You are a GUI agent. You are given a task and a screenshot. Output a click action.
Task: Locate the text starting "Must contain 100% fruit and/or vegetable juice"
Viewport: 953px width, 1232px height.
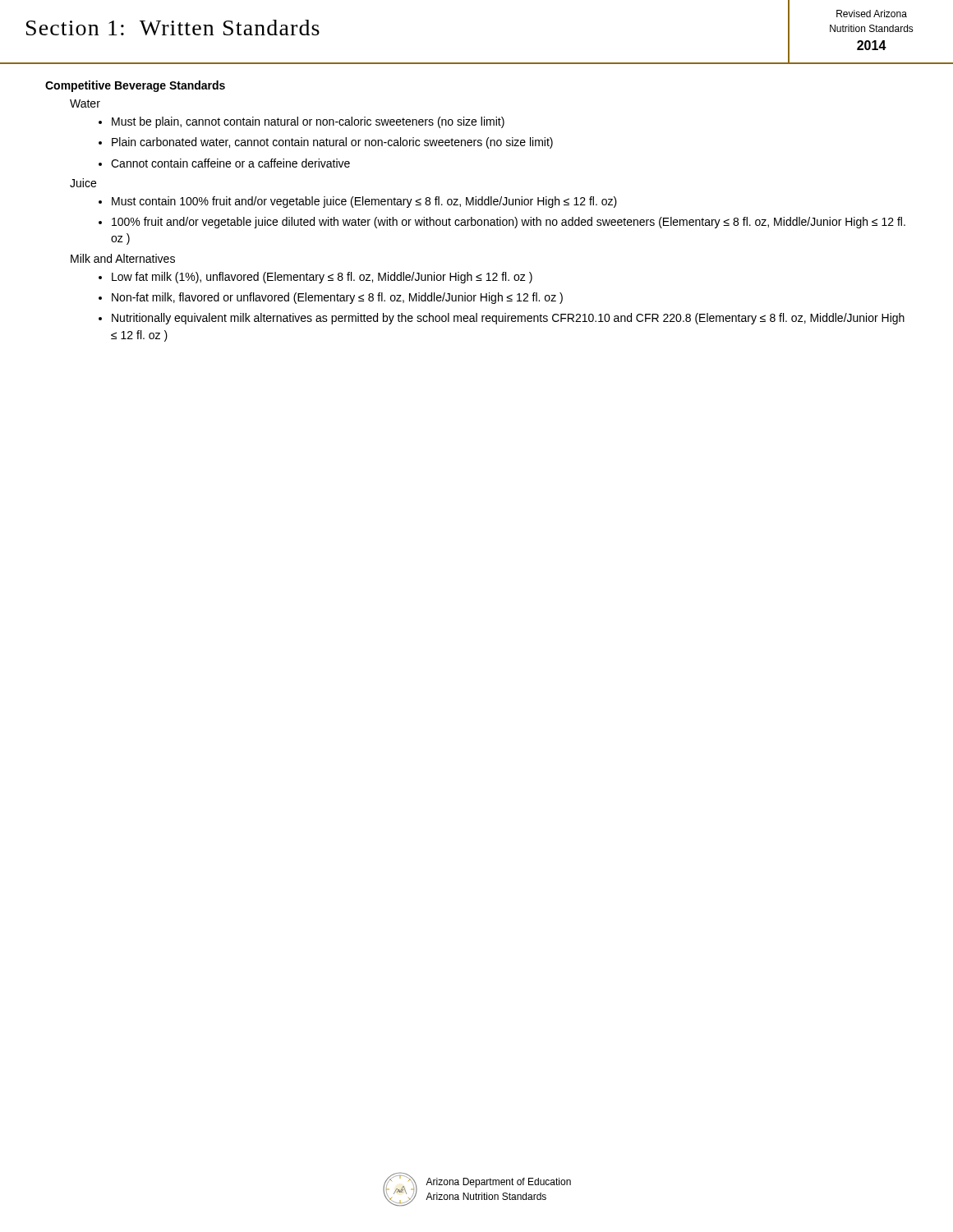(x=364, y=201)
